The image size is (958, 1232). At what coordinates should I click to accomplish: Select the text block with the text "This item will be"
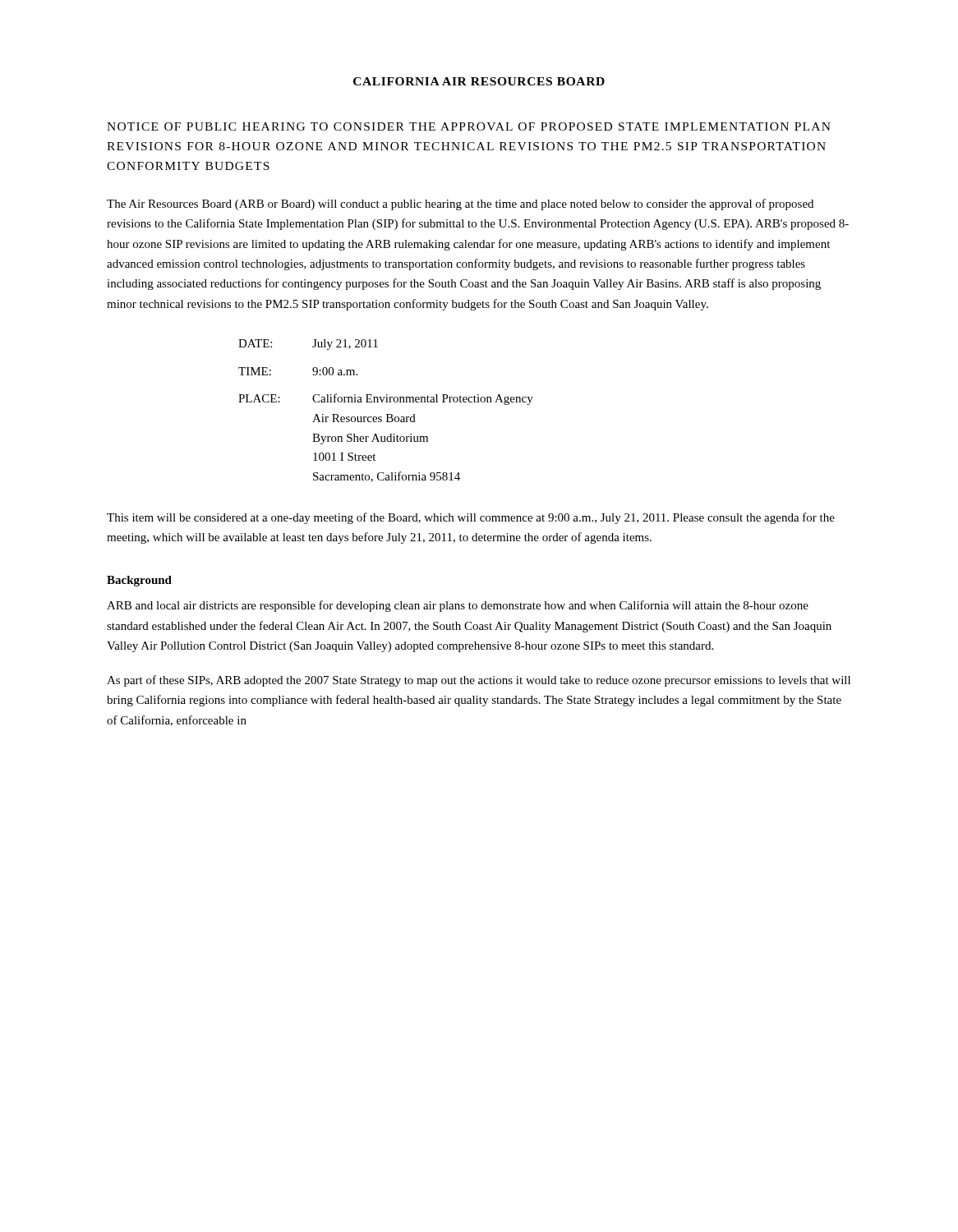(471, 527)
